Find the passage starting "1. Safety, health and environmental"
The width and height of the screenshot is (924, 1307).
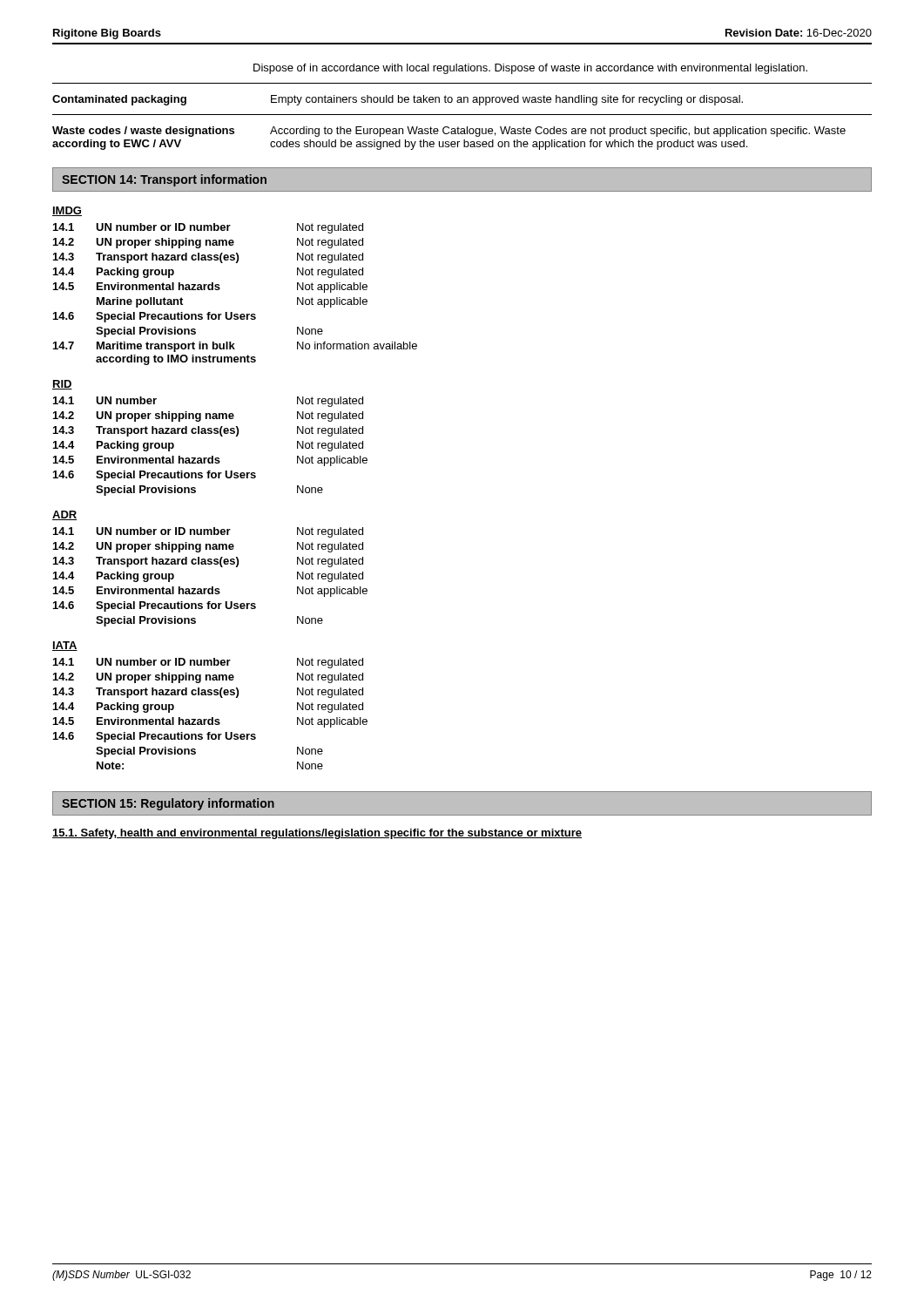317,833
